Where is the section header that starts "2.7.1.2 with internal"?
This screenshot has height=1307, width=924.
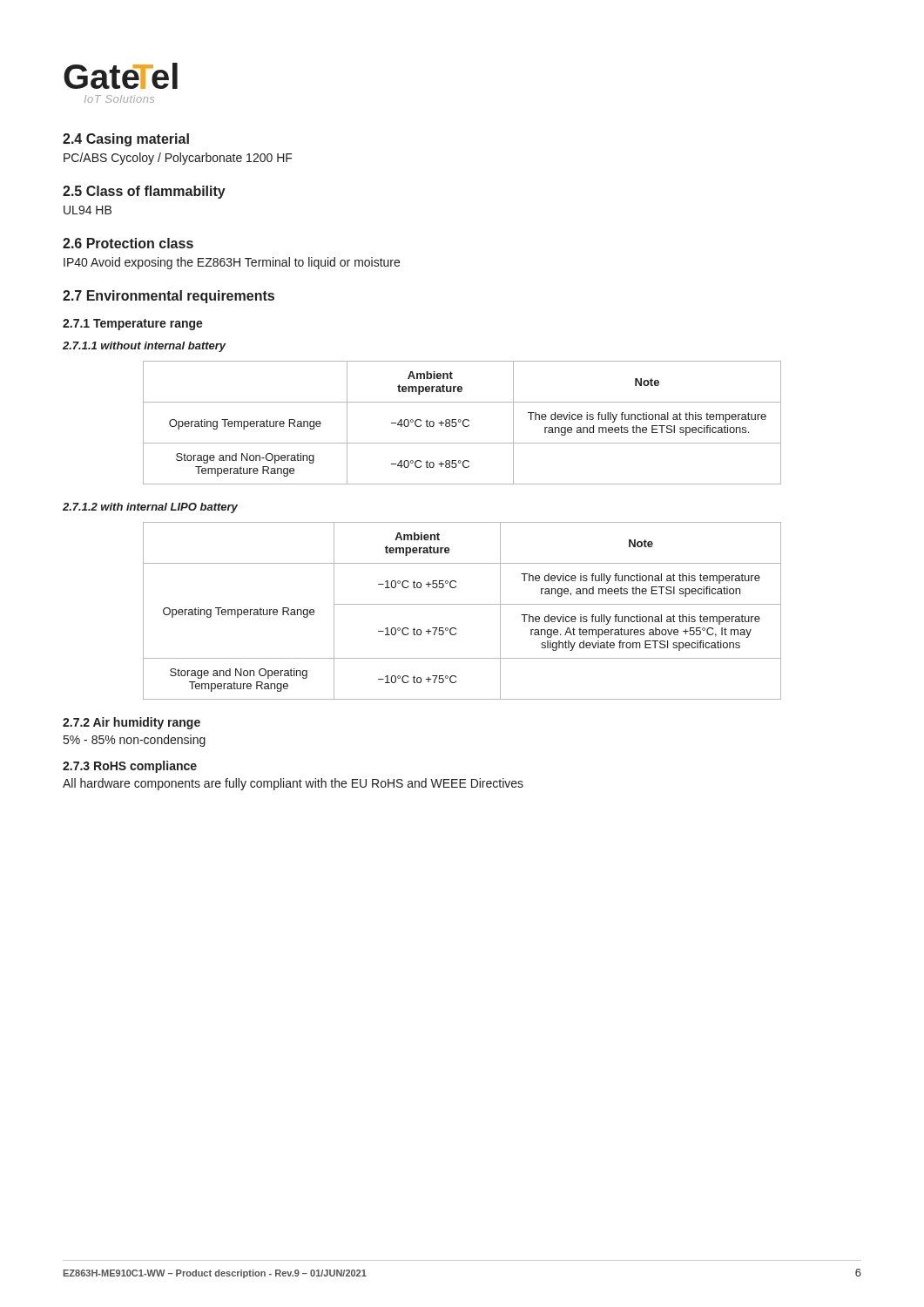click(150, 507)
